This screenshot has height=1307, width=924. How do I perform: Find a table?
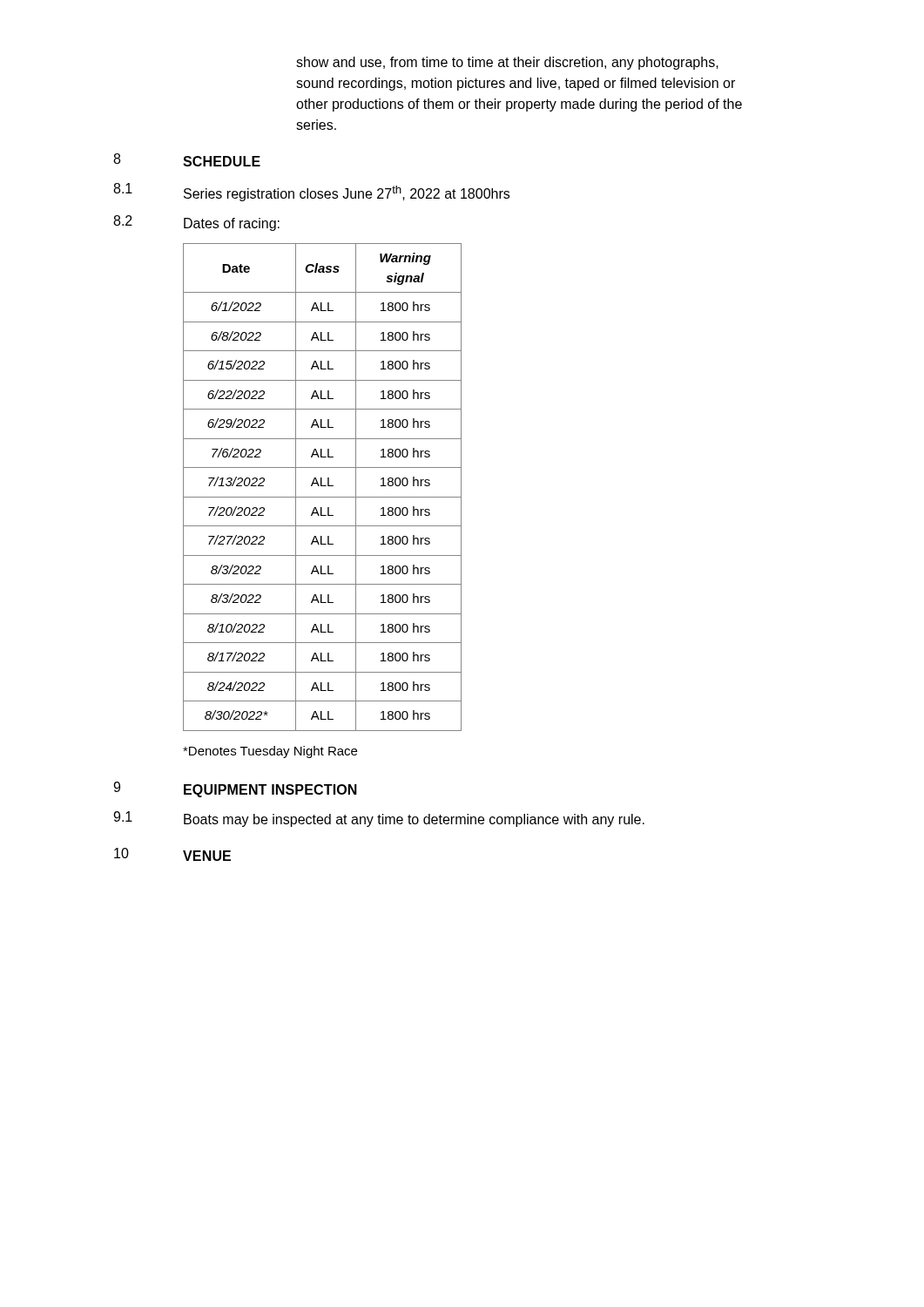(497, 487)
